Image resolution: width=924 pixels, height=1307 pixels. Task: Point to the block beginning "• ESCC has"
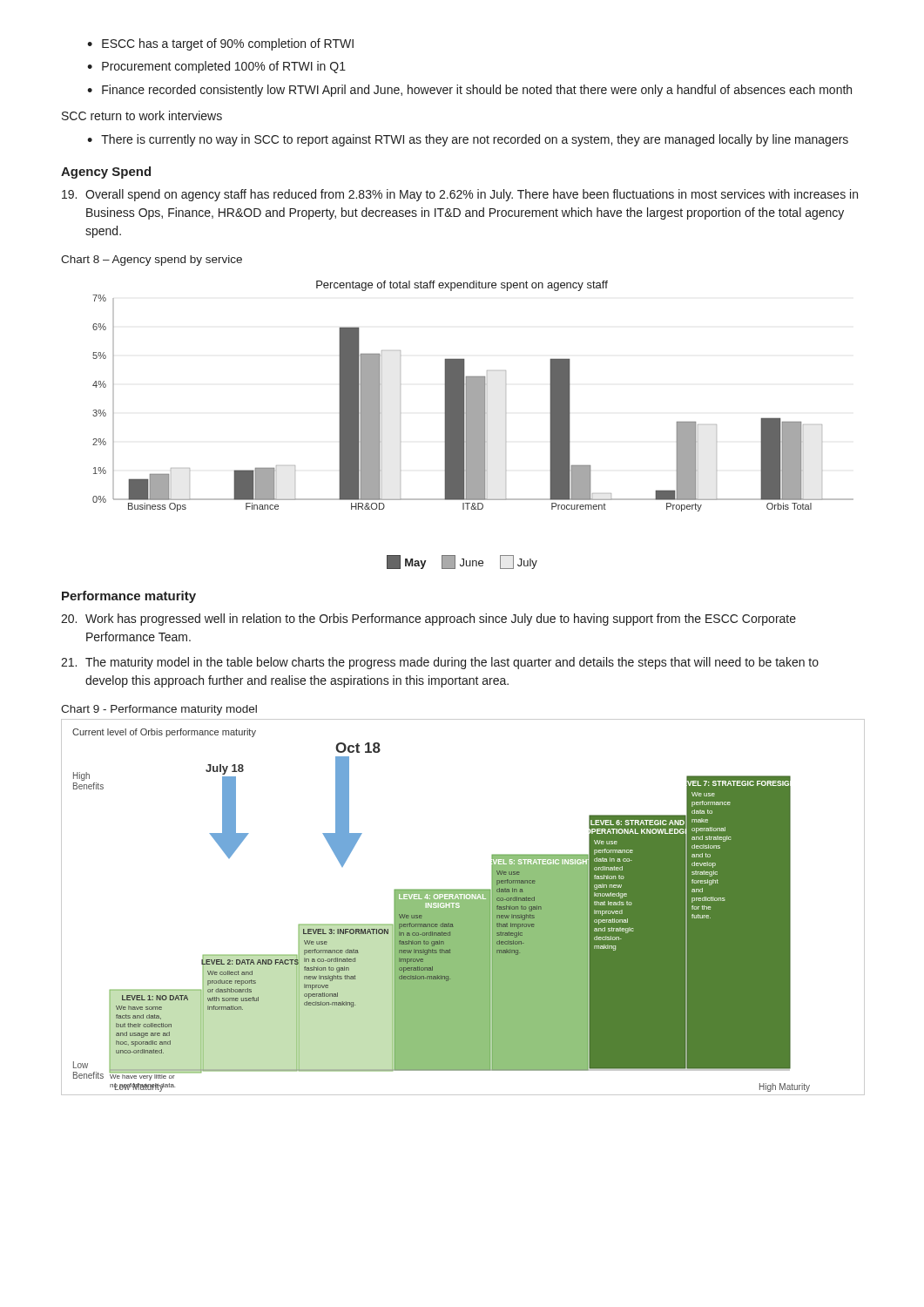tap(220, 44)
